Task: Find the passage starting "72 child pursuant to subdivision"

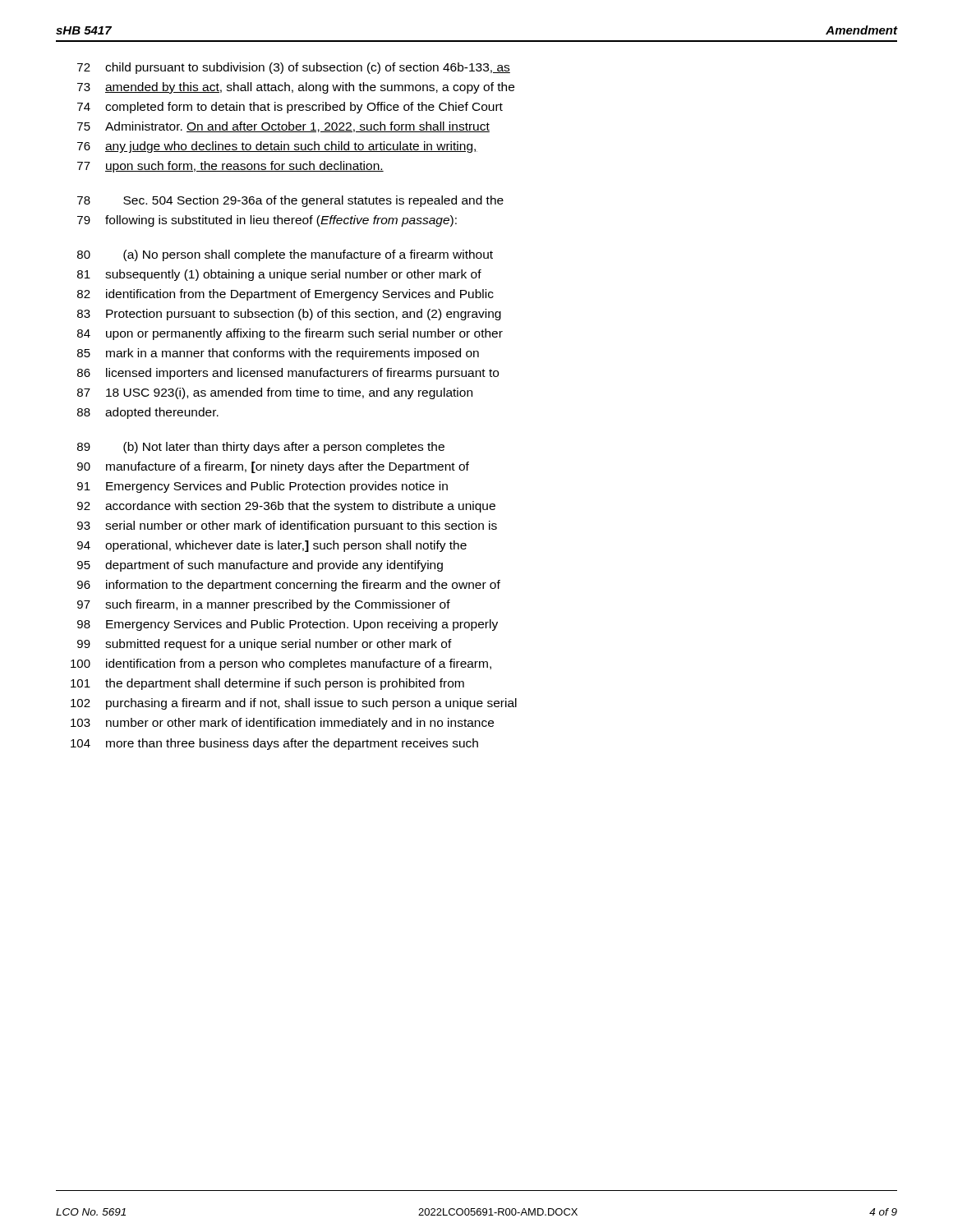Action: [476, 117]
